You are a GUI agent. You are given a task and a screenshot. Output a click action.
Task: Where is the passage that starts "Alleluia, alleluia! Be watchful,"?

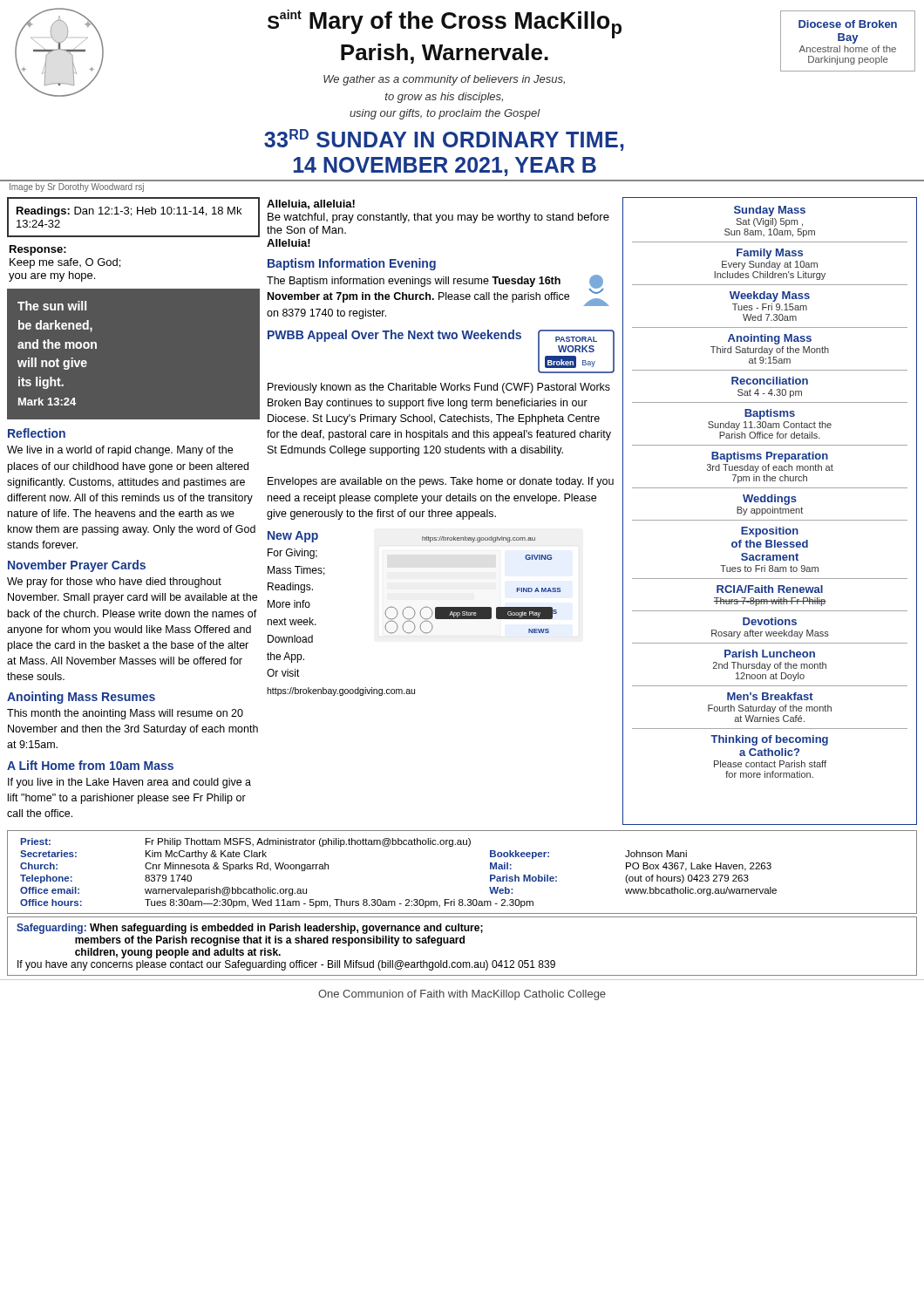point(438,224)
